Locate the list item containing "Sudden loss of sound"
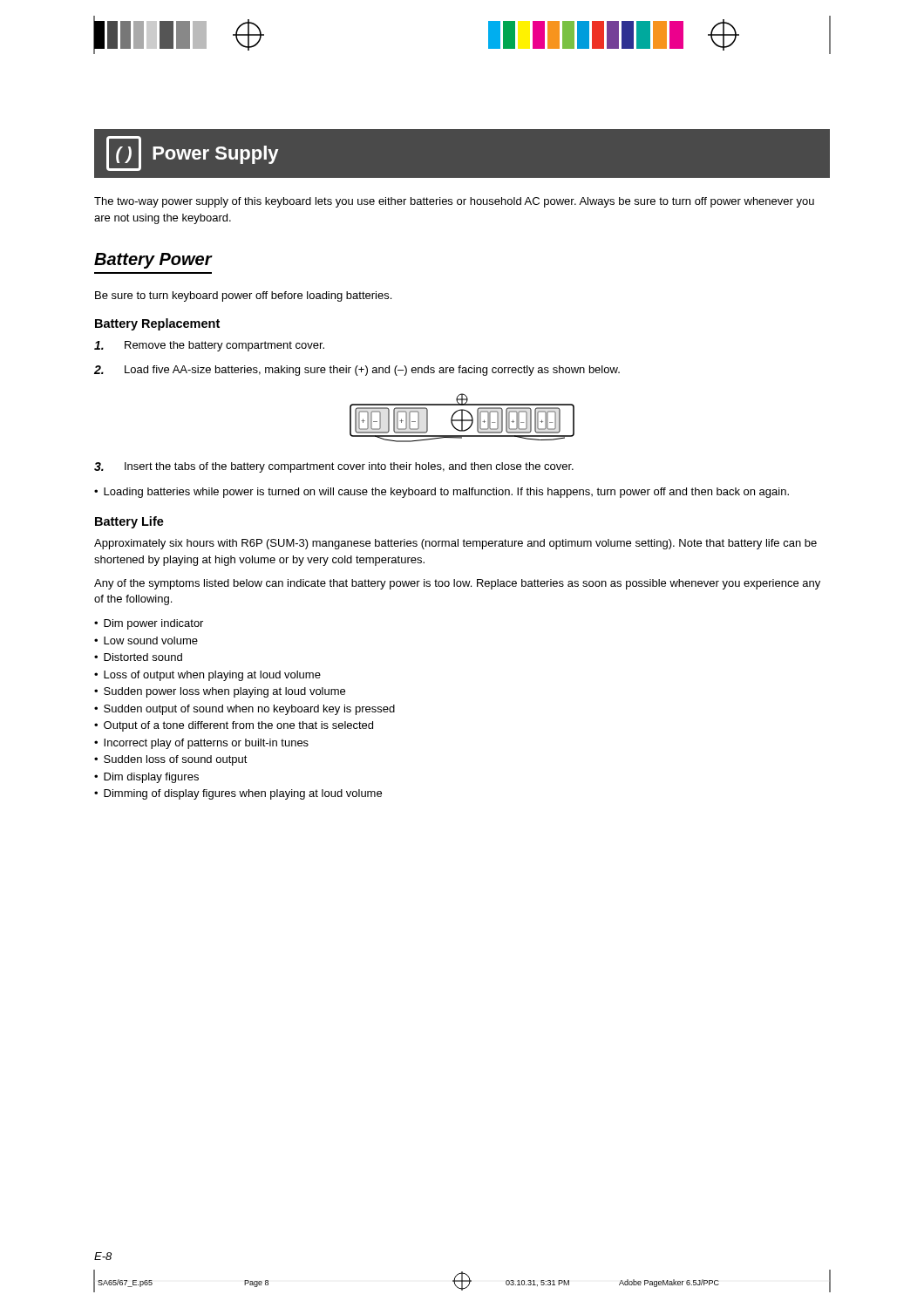 point(175,759)
